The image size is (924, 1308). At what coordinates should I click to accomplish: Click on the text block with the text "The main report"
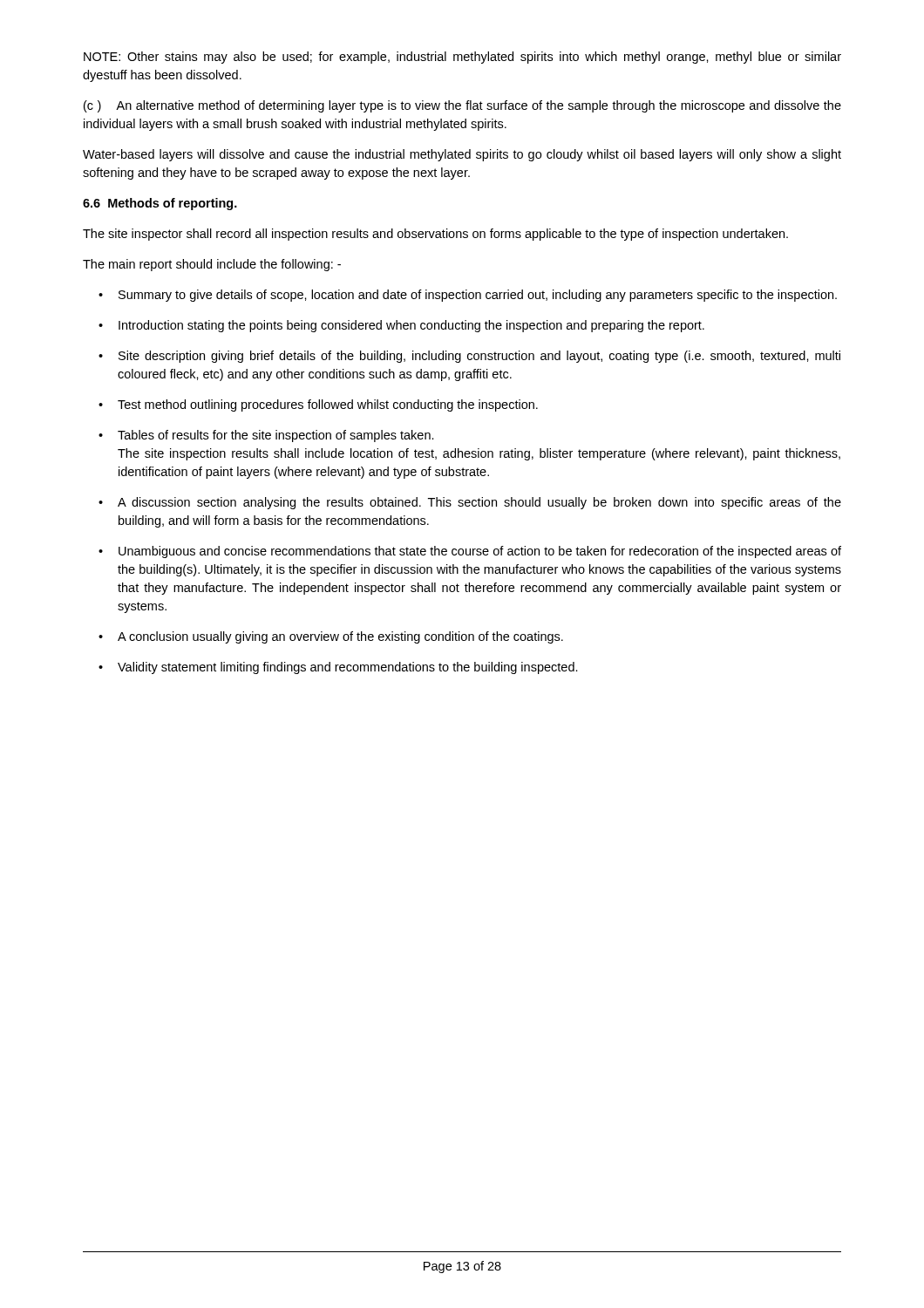tap(212, 265)
